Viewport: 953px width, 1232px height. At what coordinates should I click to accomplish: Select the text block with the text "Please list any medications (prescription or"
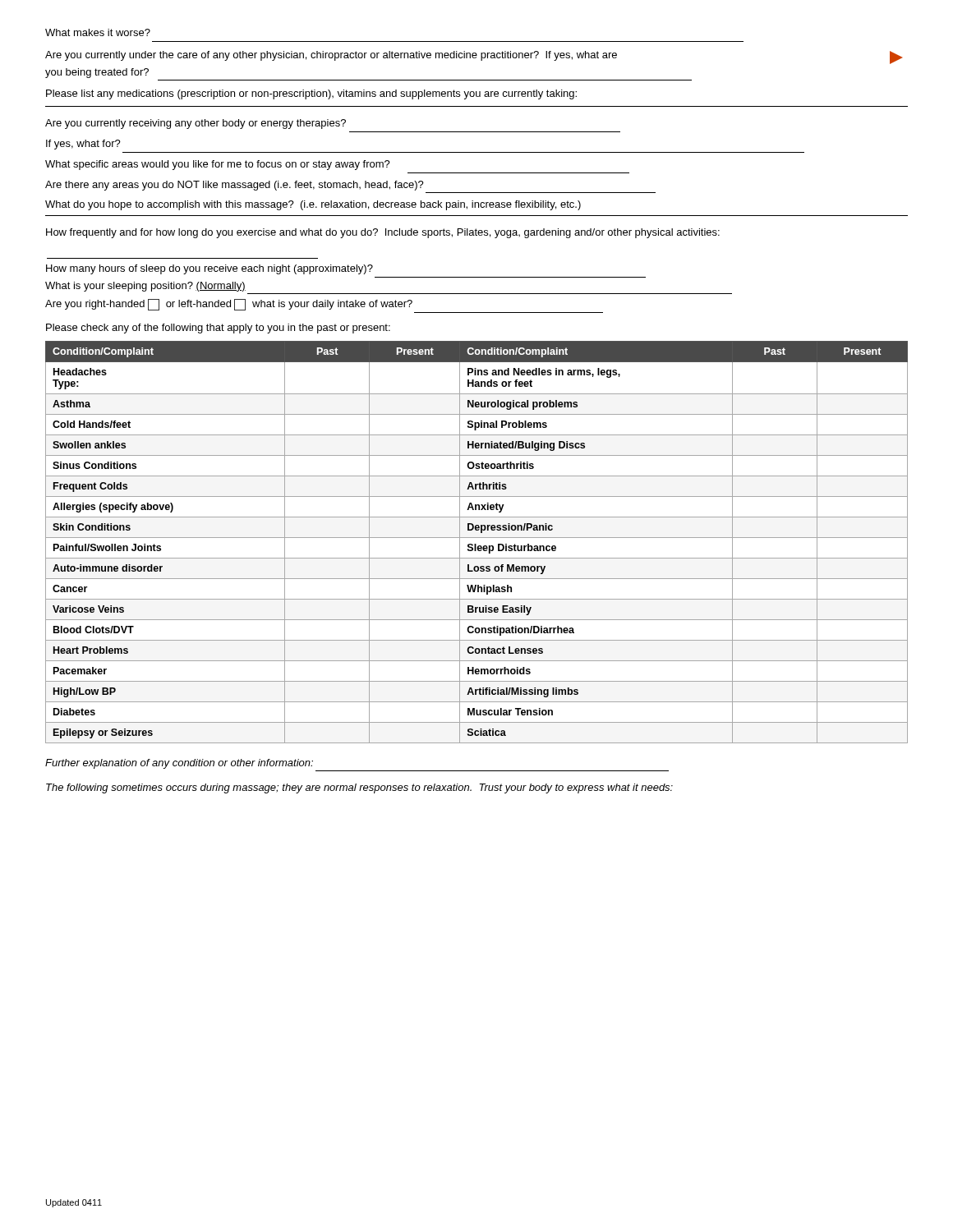pos(311,94)
